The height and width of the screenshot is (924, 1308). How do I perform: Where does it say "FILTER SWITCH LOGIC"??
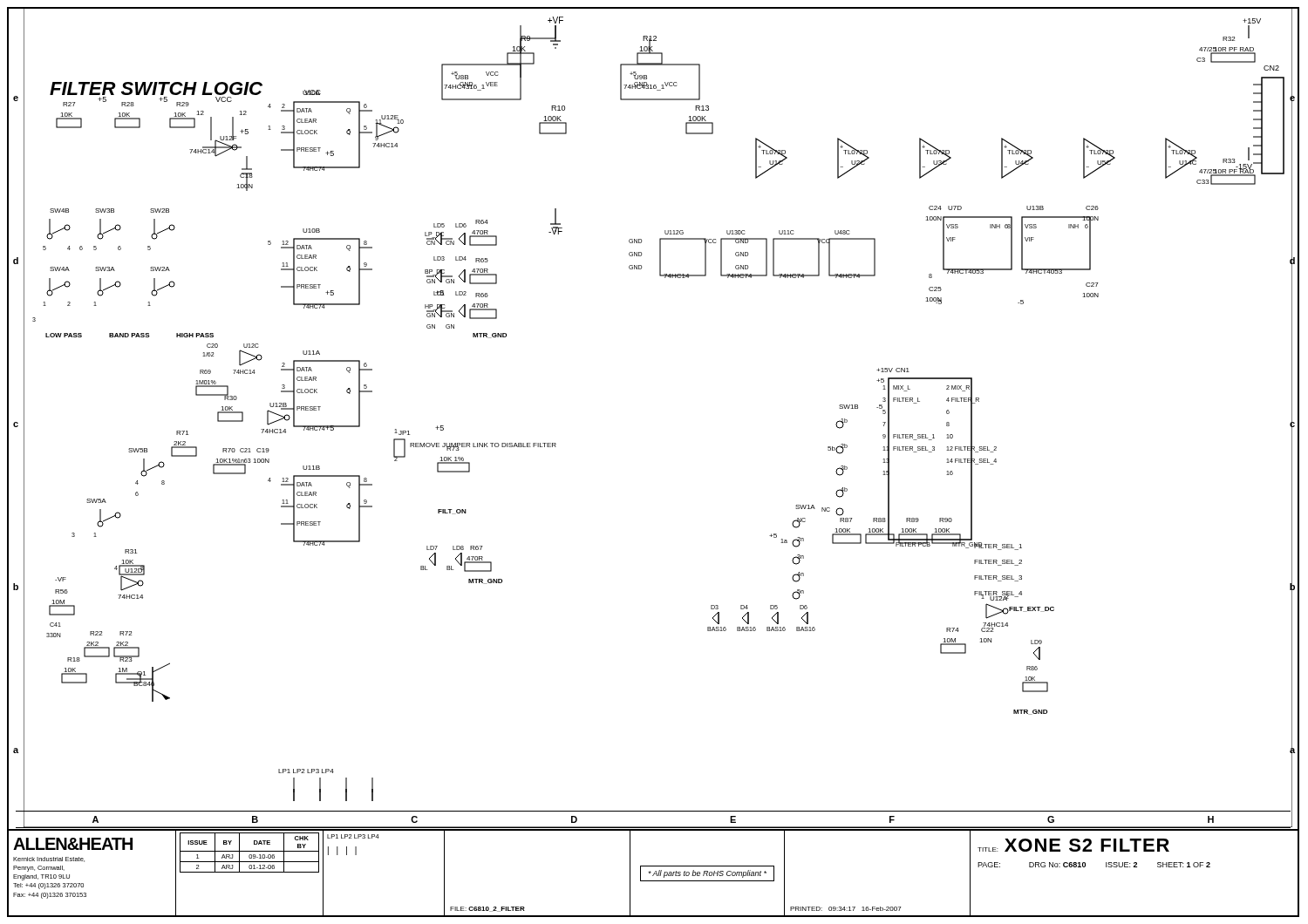(156, 88)
